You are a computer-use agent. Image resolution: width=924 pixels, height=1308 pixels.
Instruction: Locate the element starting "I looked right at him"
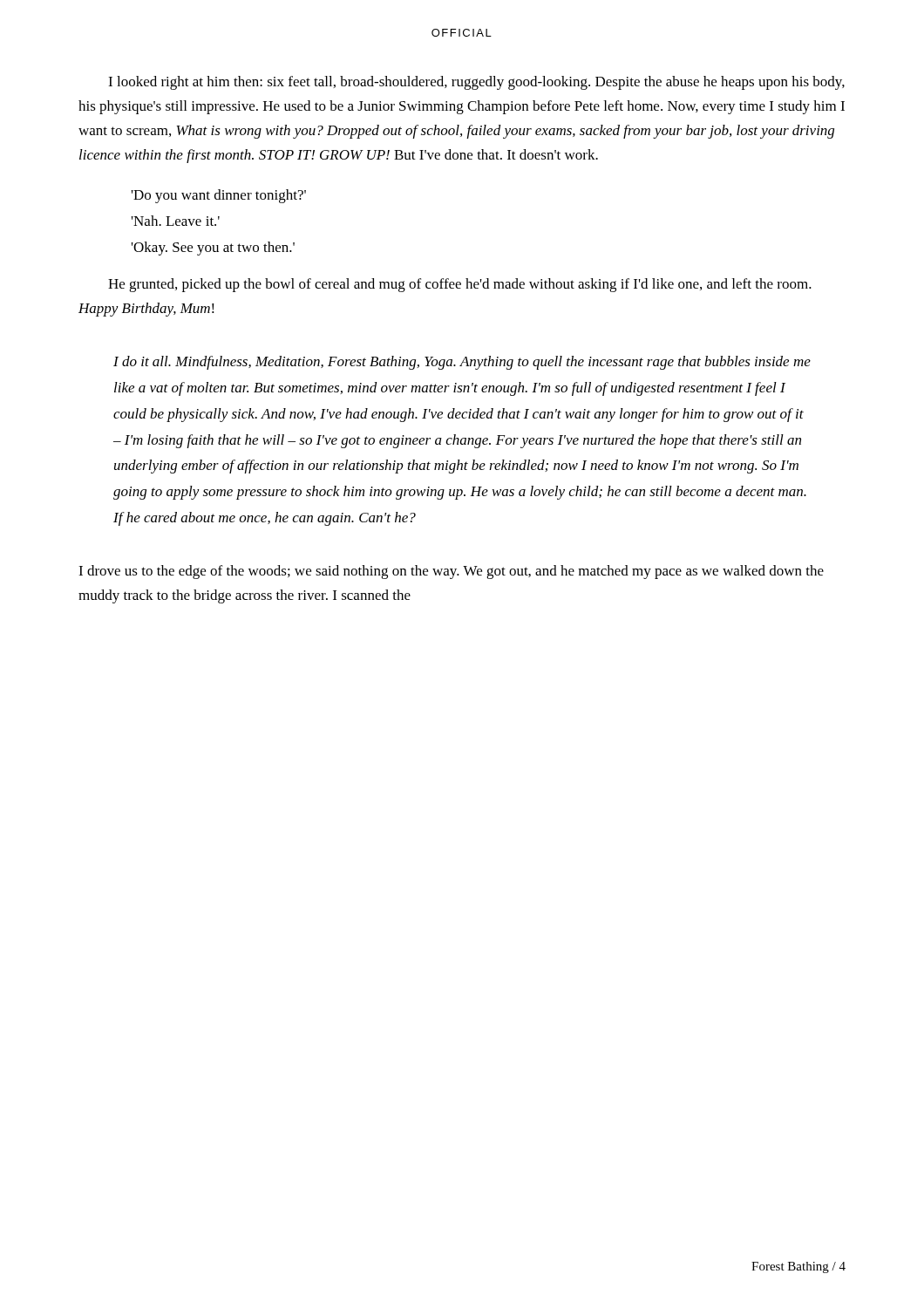coord(462,119)
